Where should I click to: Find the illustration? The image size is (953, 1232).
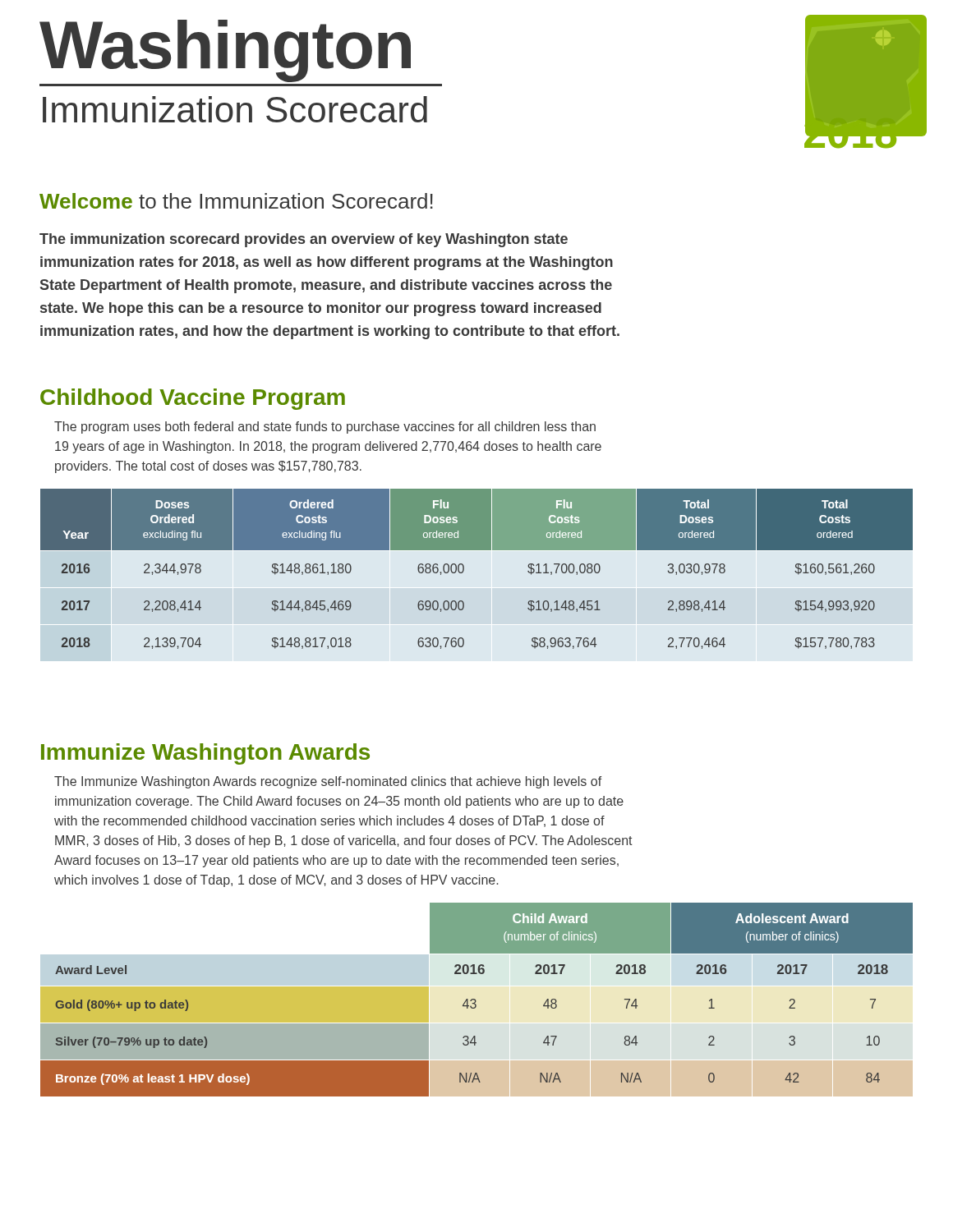[x=846, y=87]
